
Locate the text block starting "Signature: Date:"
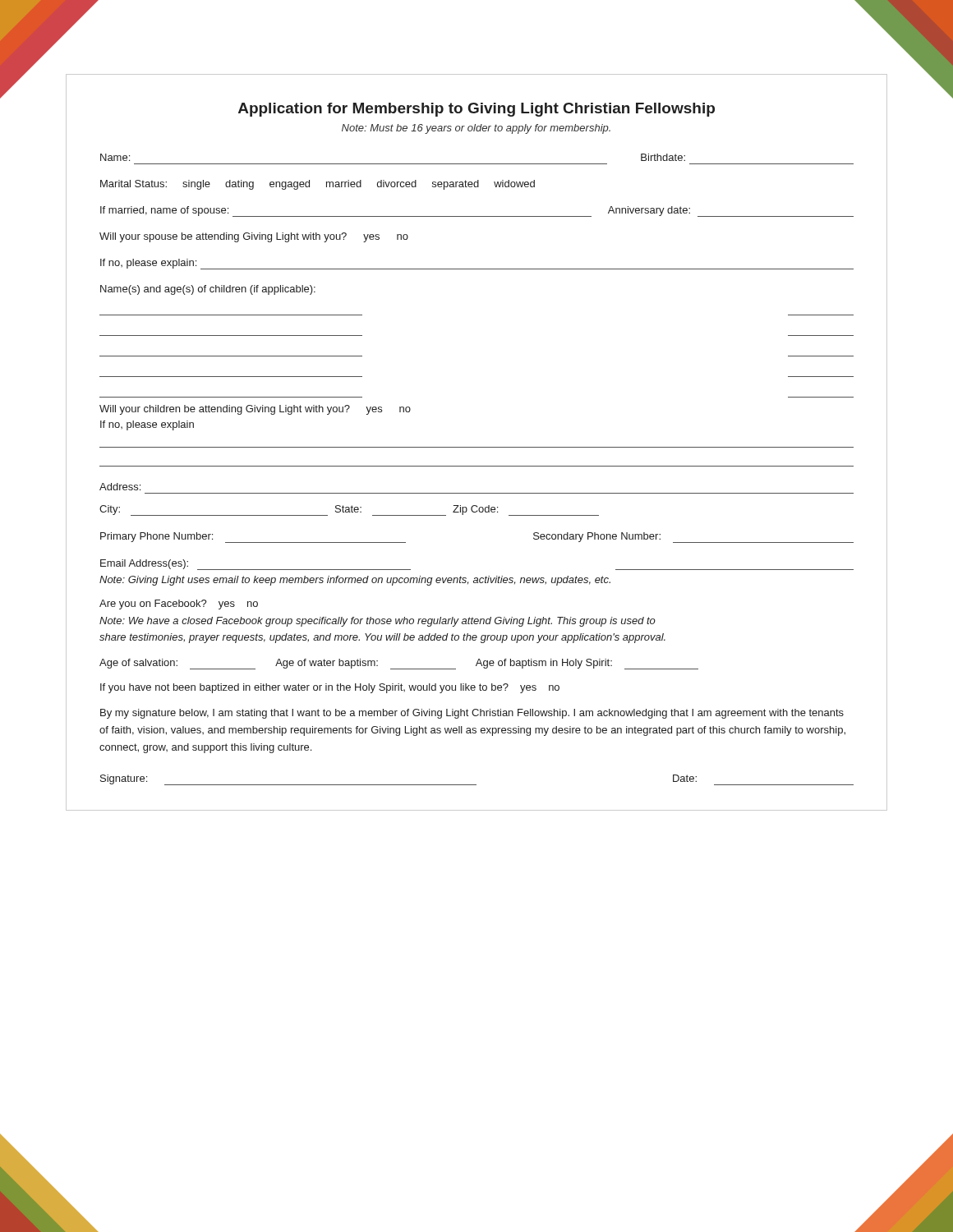(476, 779)
